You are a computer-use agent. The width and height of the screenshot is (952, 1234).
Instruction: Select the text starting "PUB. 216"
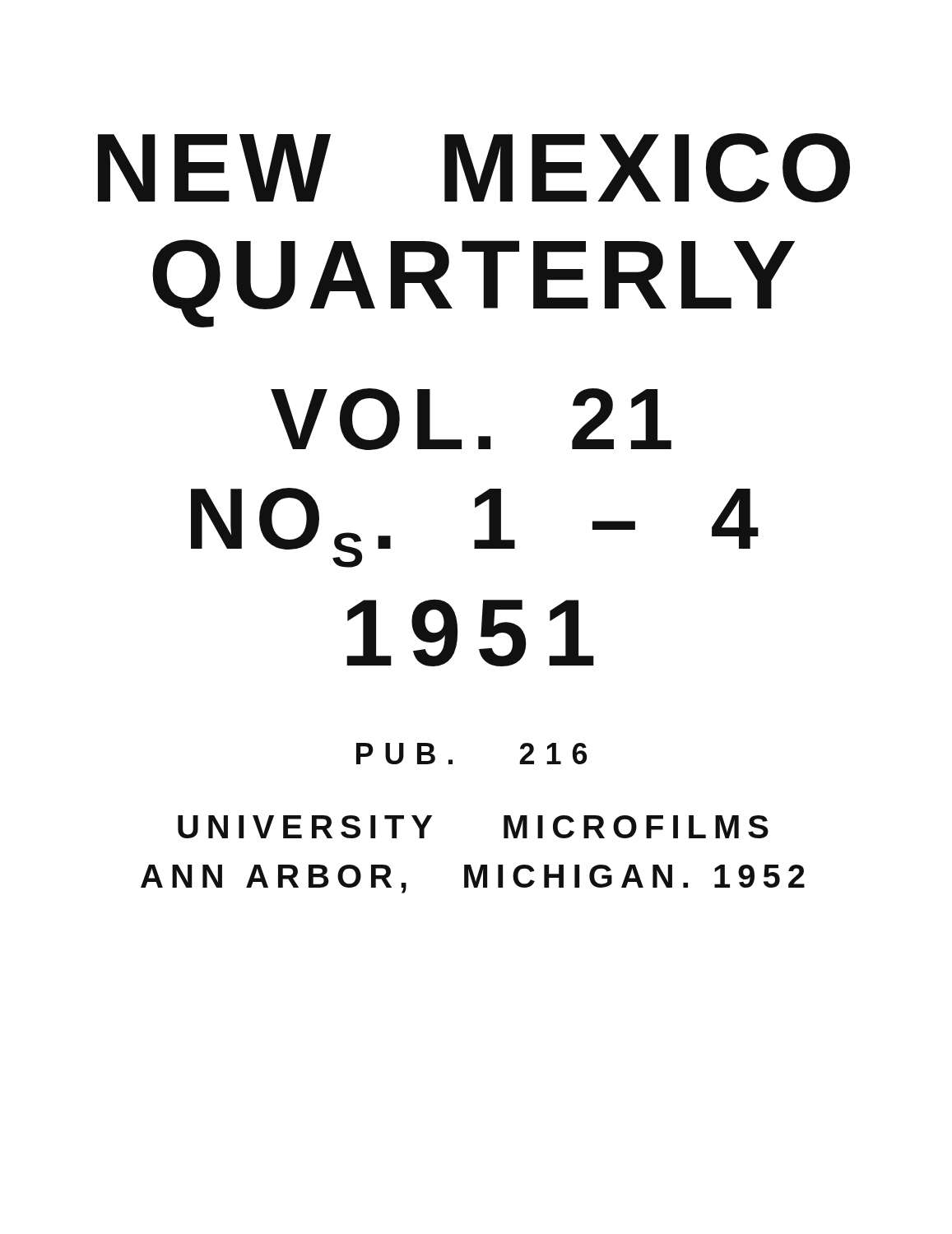(390, 753)
